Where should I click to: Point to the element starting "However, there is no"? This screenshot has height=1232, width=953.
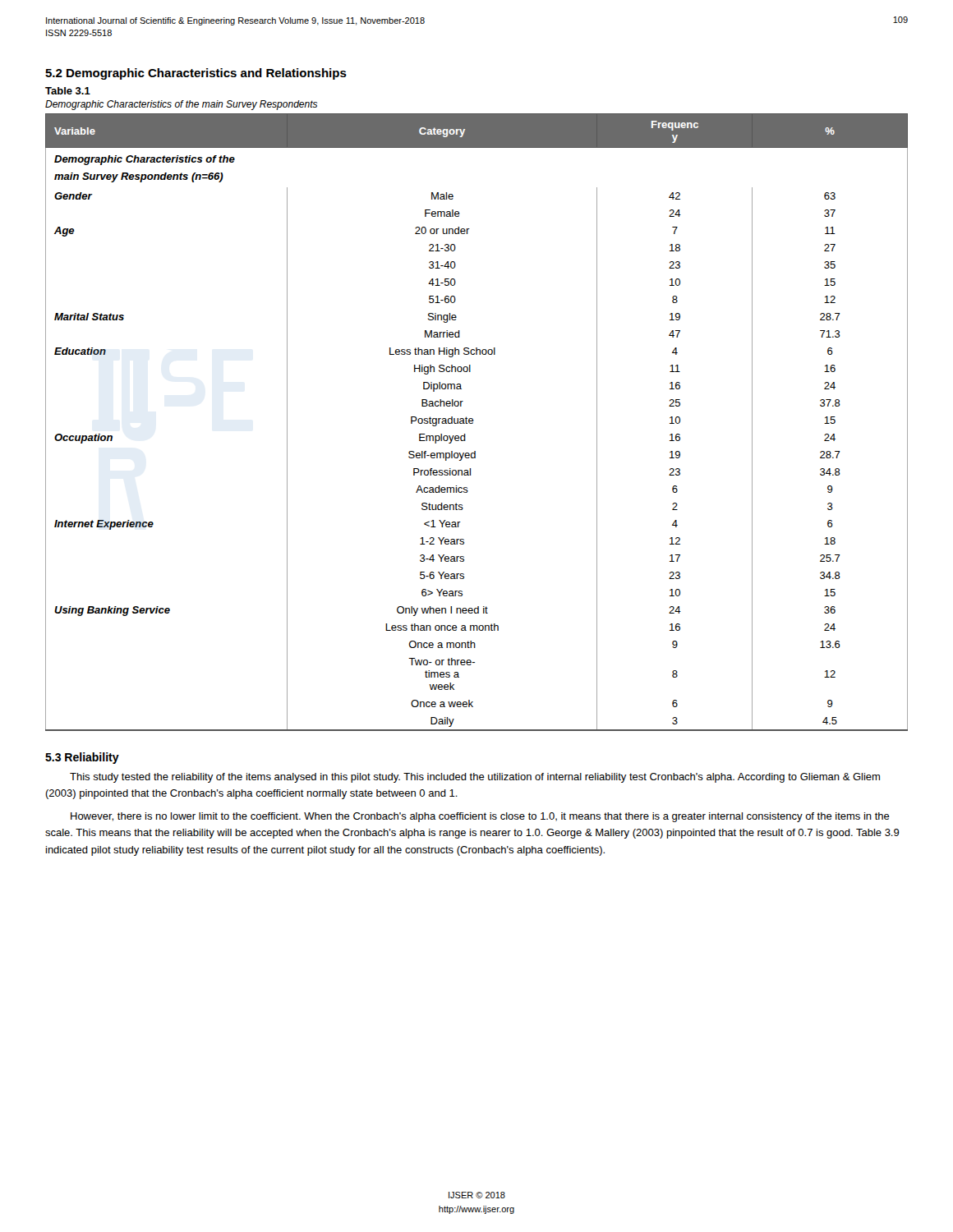tap(472, 833)
